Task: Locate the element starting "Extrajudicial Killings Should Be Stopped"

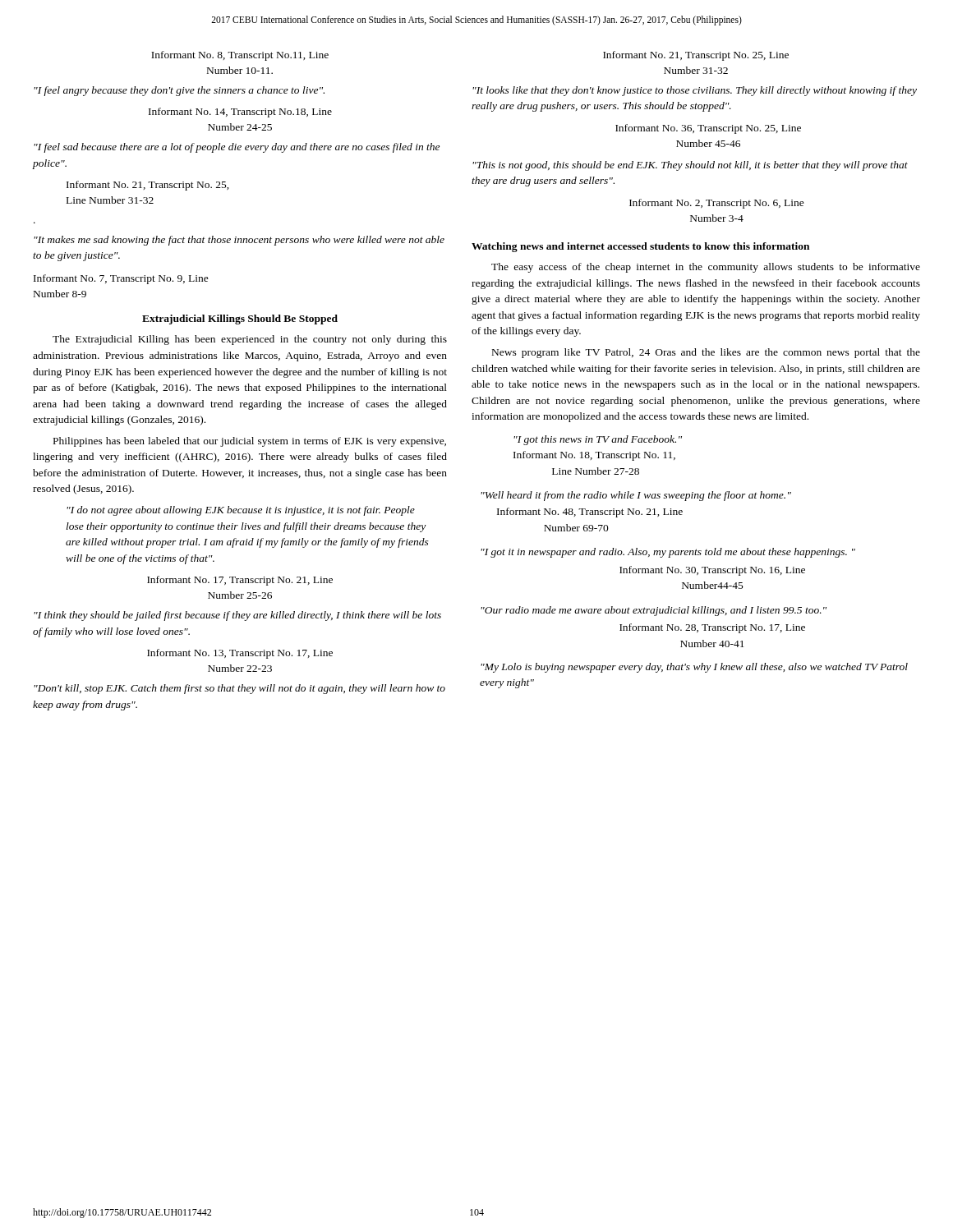Action: (x=240, y=318)
